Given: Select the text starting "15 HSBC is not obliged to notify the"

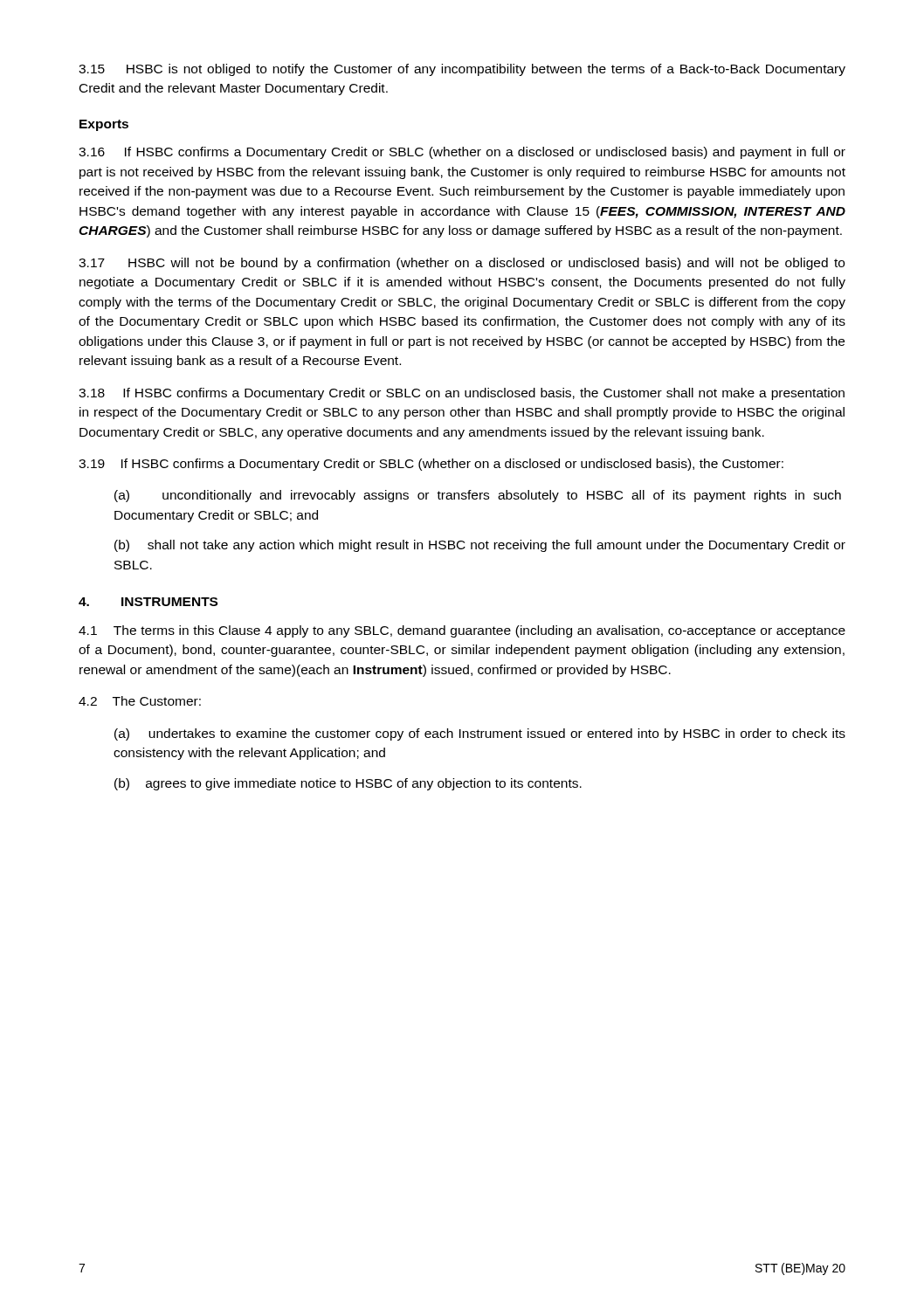Looking at the screenshot, I should (462, 78).
